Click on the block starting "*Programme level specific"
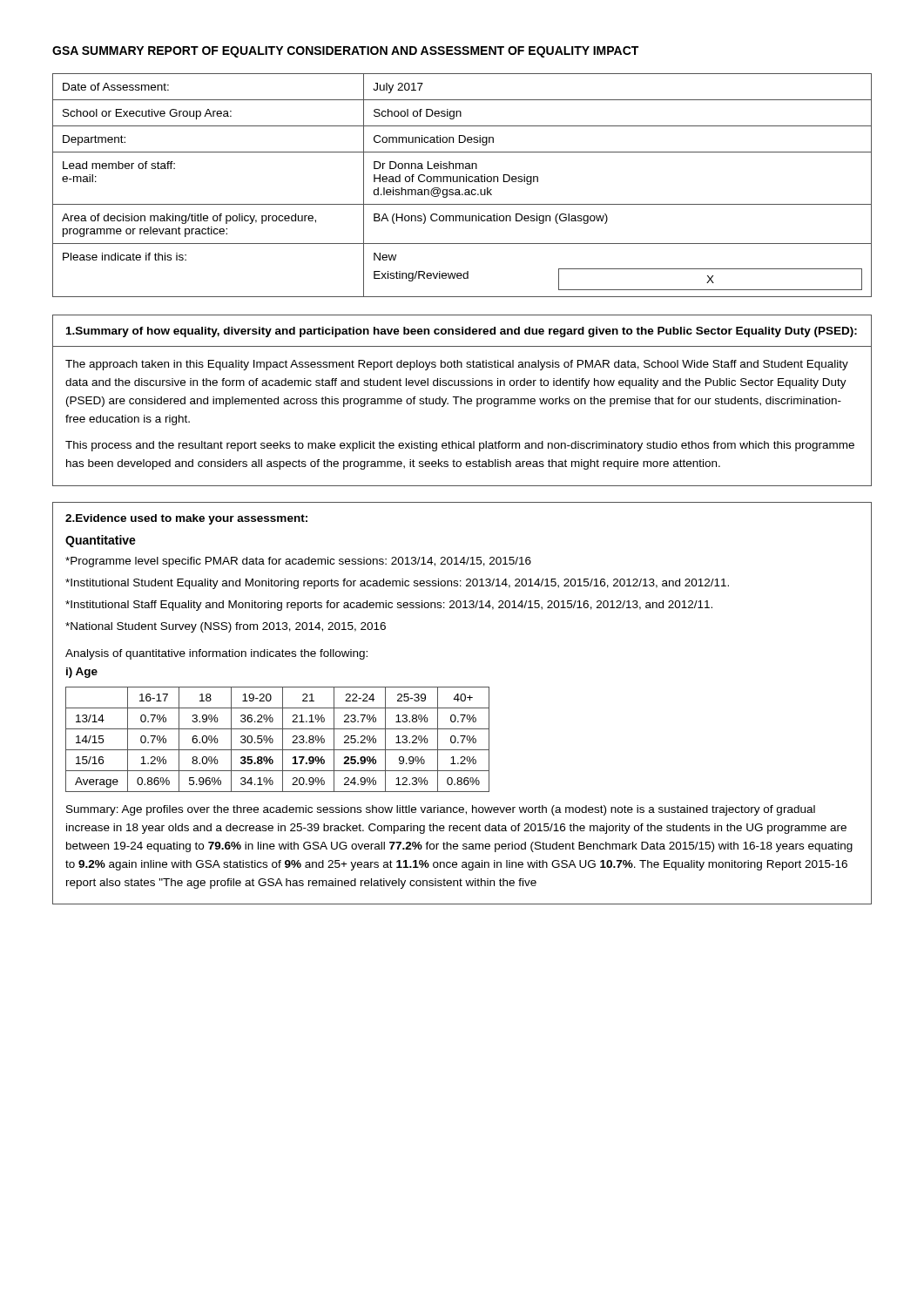924x1307 pixels. tap(298, 561)
